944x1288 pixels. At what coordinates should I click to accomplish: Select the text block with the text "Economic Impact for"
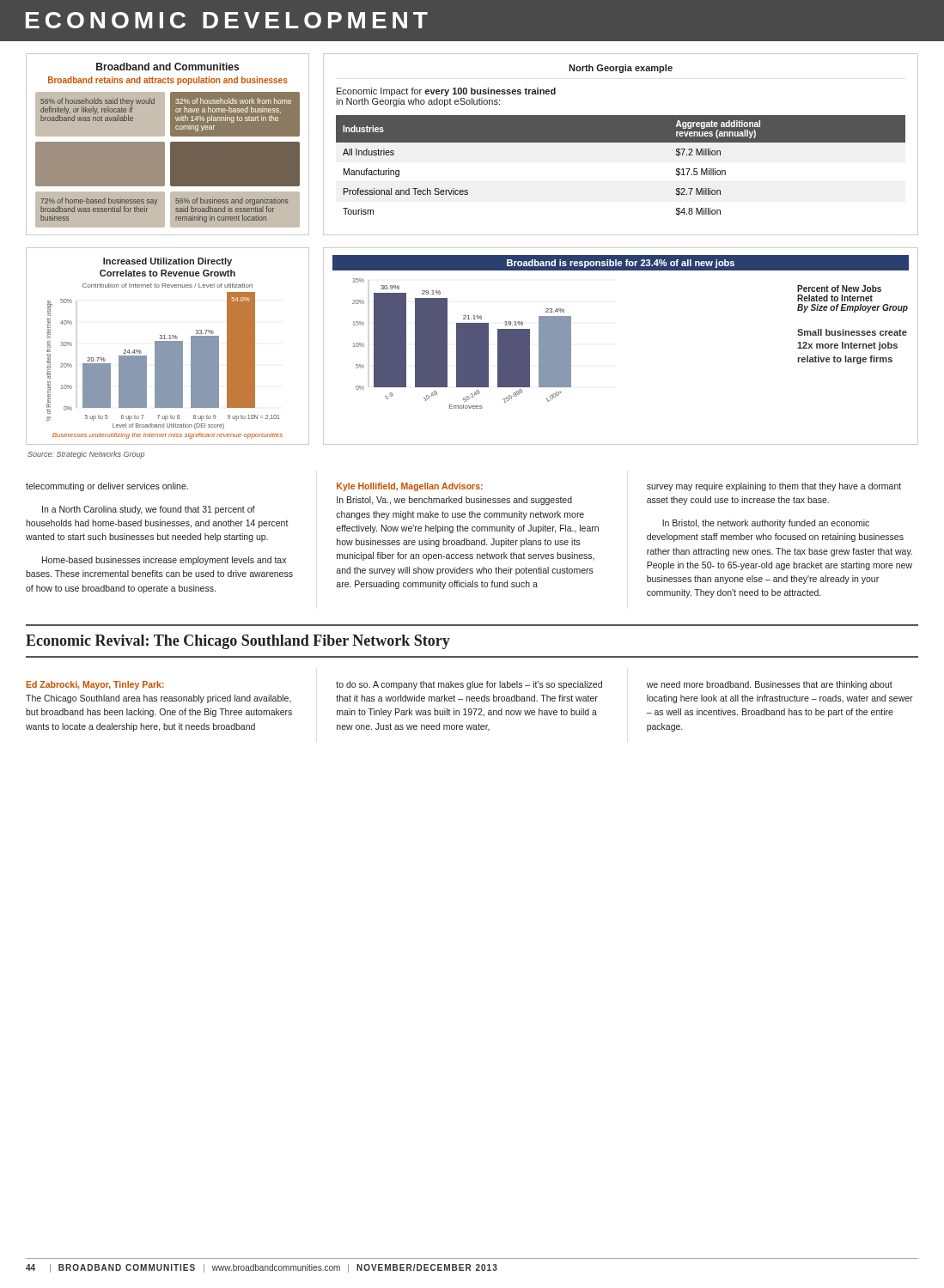[x=446, y=96]
